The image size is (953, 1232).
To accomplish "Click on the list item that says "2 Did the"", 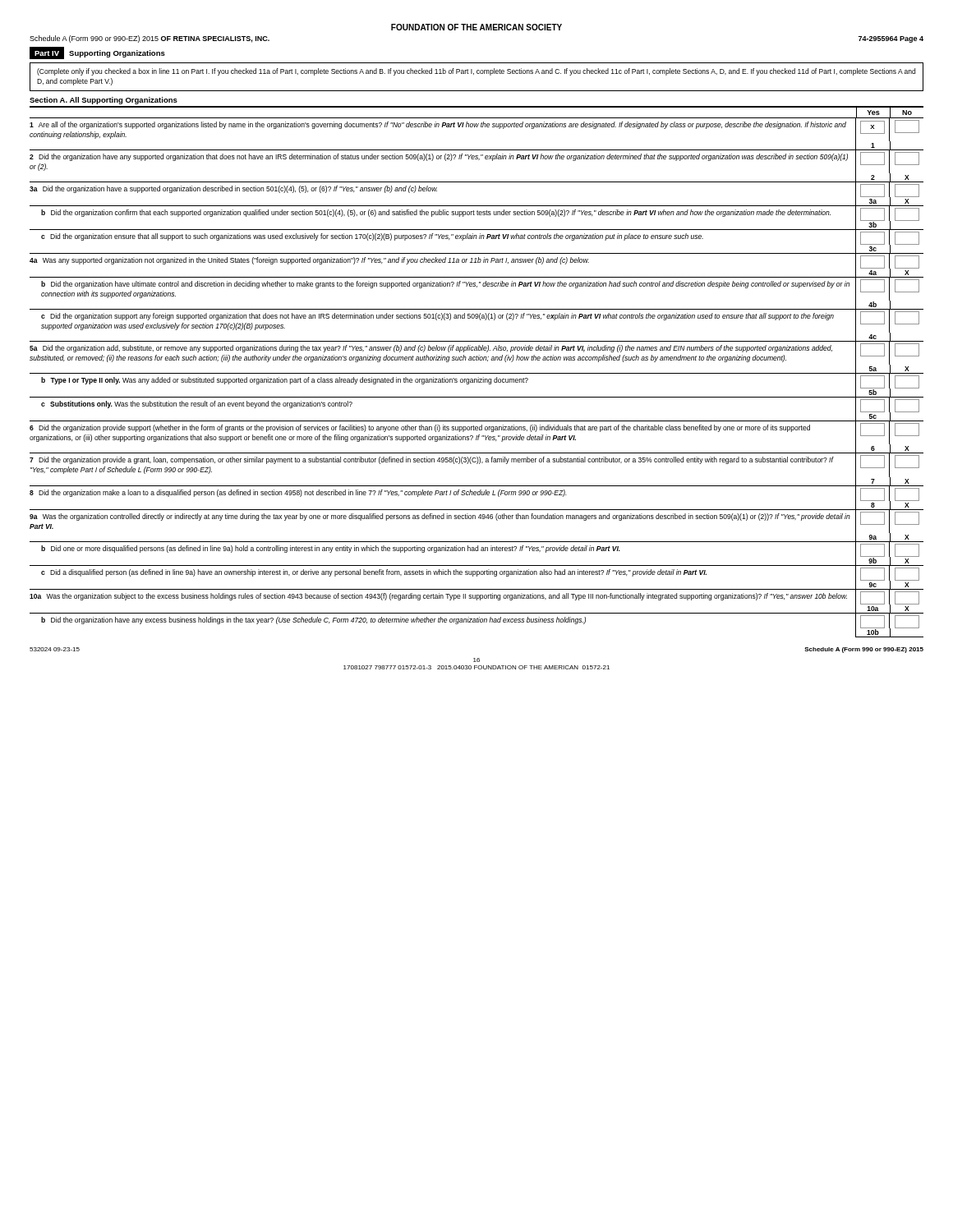I will pos(476,162).
